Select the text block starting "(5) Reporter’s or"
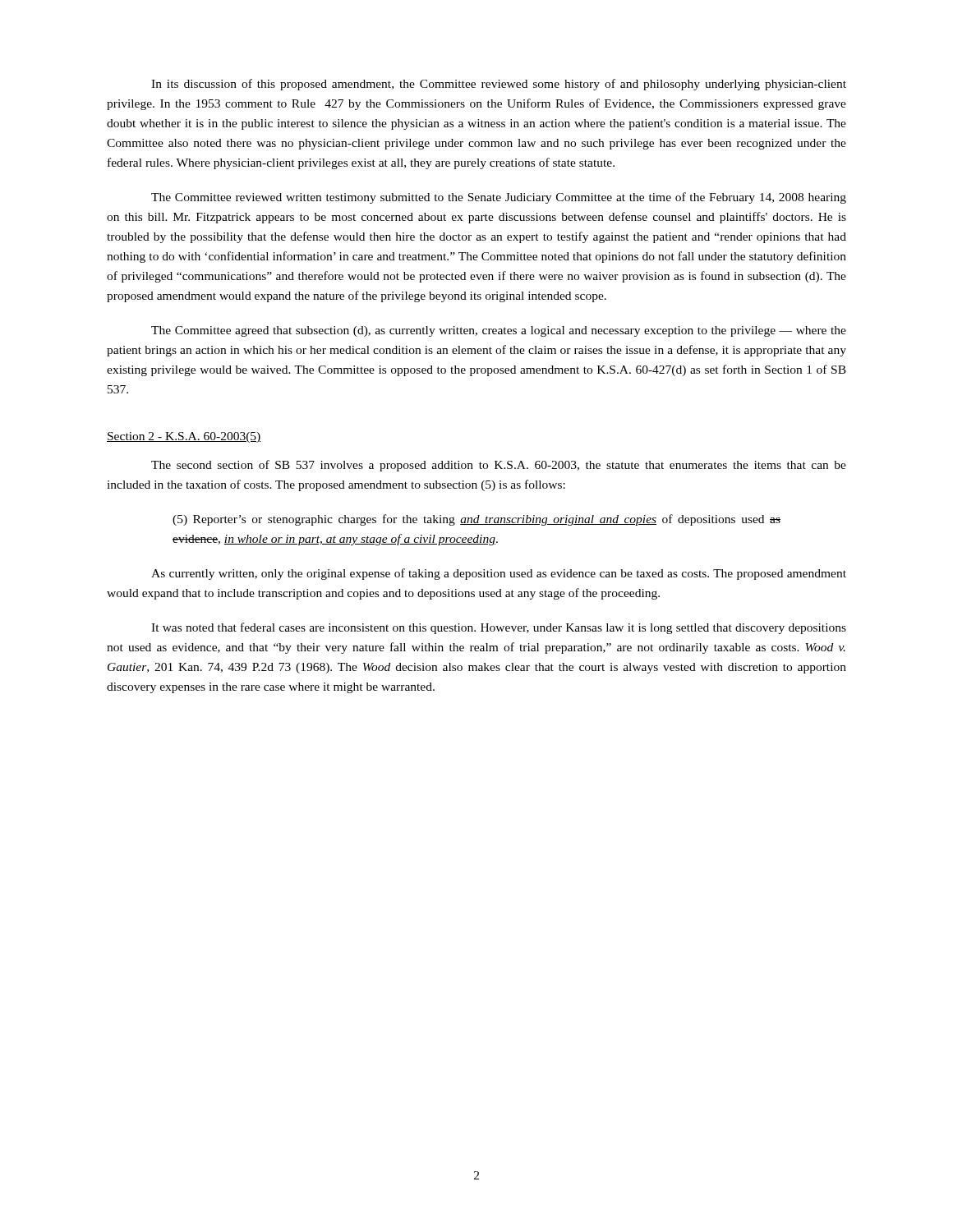The height and width of the screenshot is (1232, 953). coord(476,529)
